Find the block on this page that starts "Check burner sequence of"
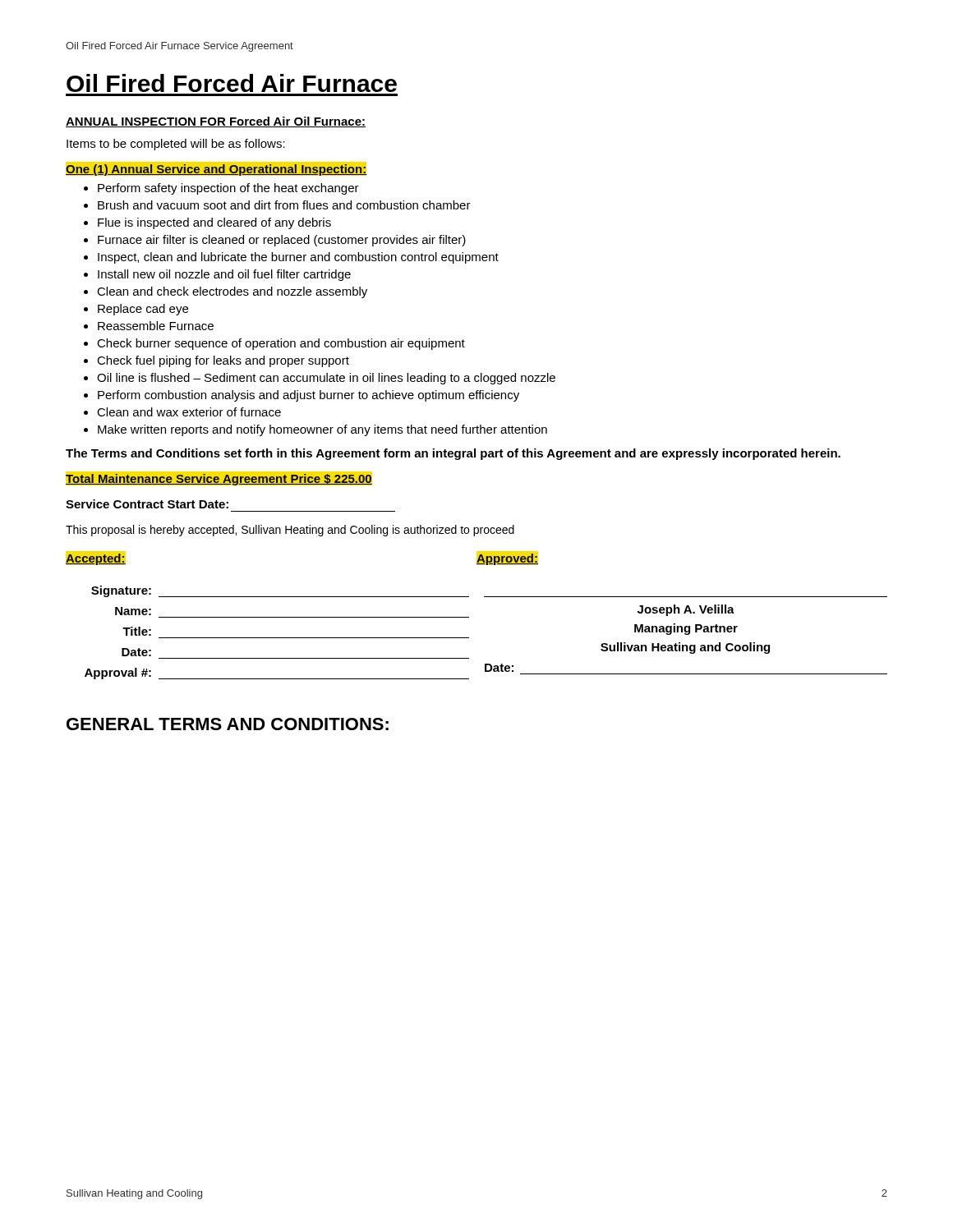The image size is (953, 1232). tap(281, 343)
